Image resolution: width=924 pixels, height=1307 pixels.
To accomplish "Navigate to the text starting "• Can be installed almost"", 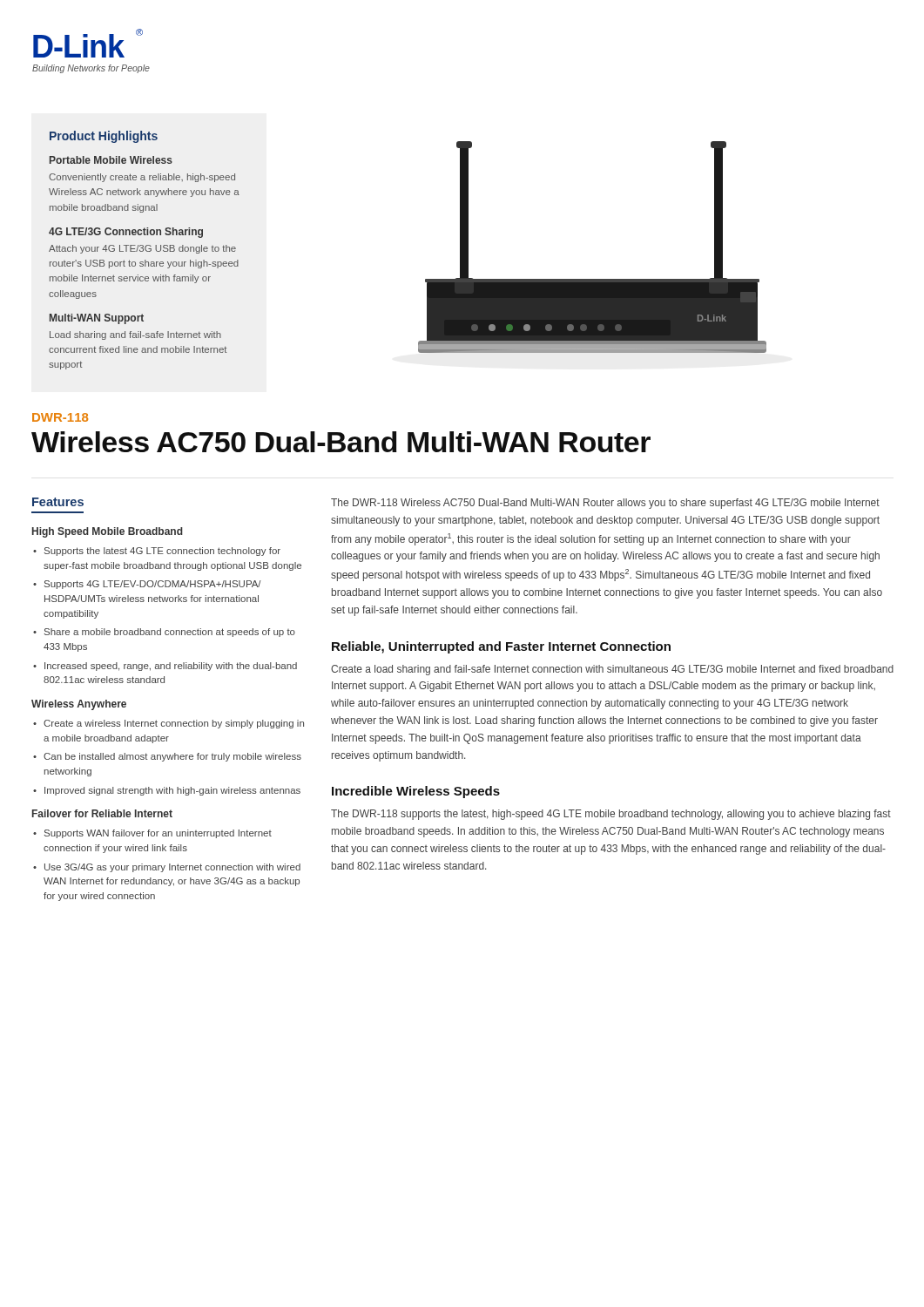I will coord(167,763).
